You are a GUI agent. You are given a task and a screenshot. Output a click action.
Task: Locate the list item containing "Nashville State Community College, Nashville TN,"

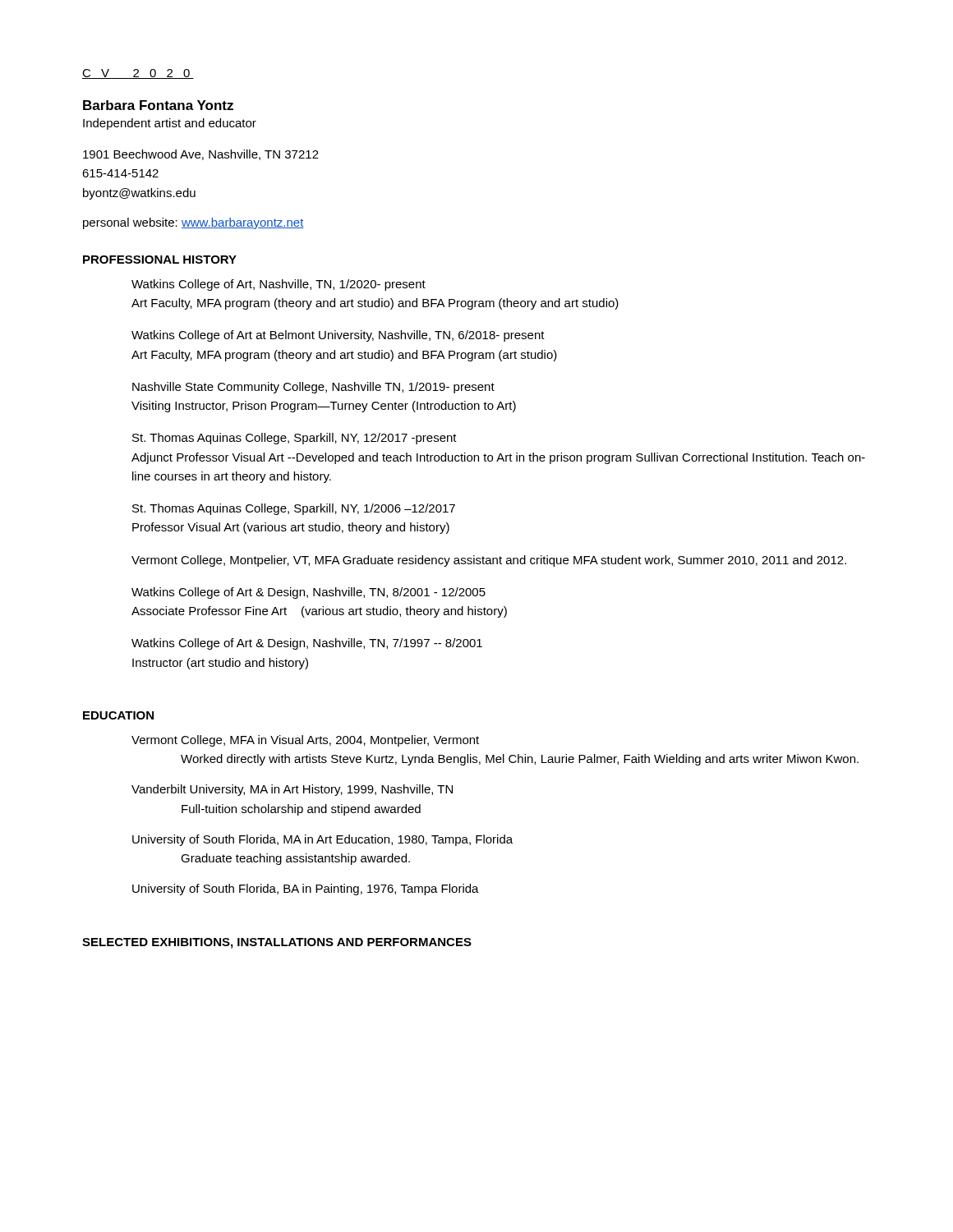324,396
